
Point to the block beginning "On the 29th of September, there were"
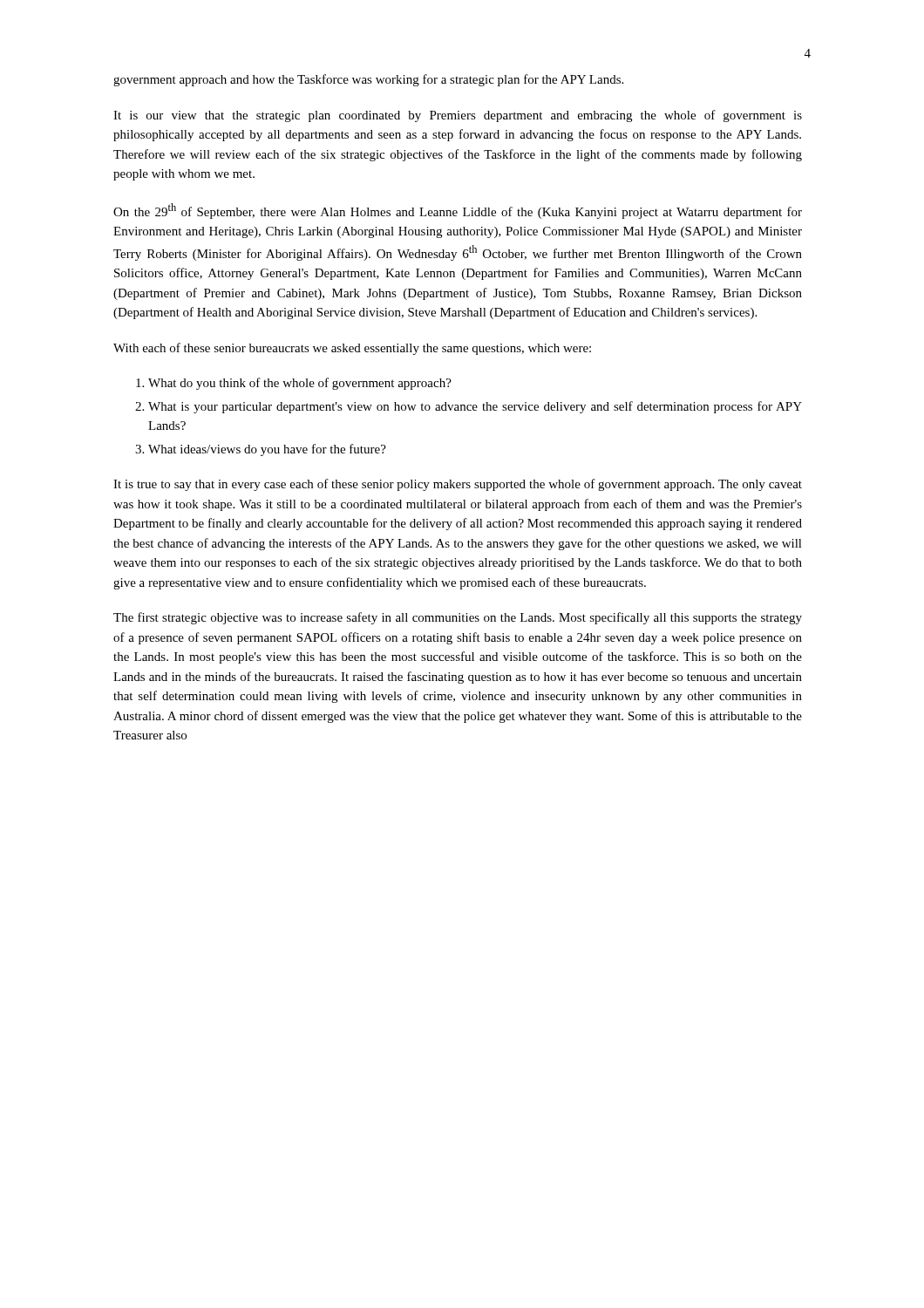pyautogui.click(x=458, y=260)
